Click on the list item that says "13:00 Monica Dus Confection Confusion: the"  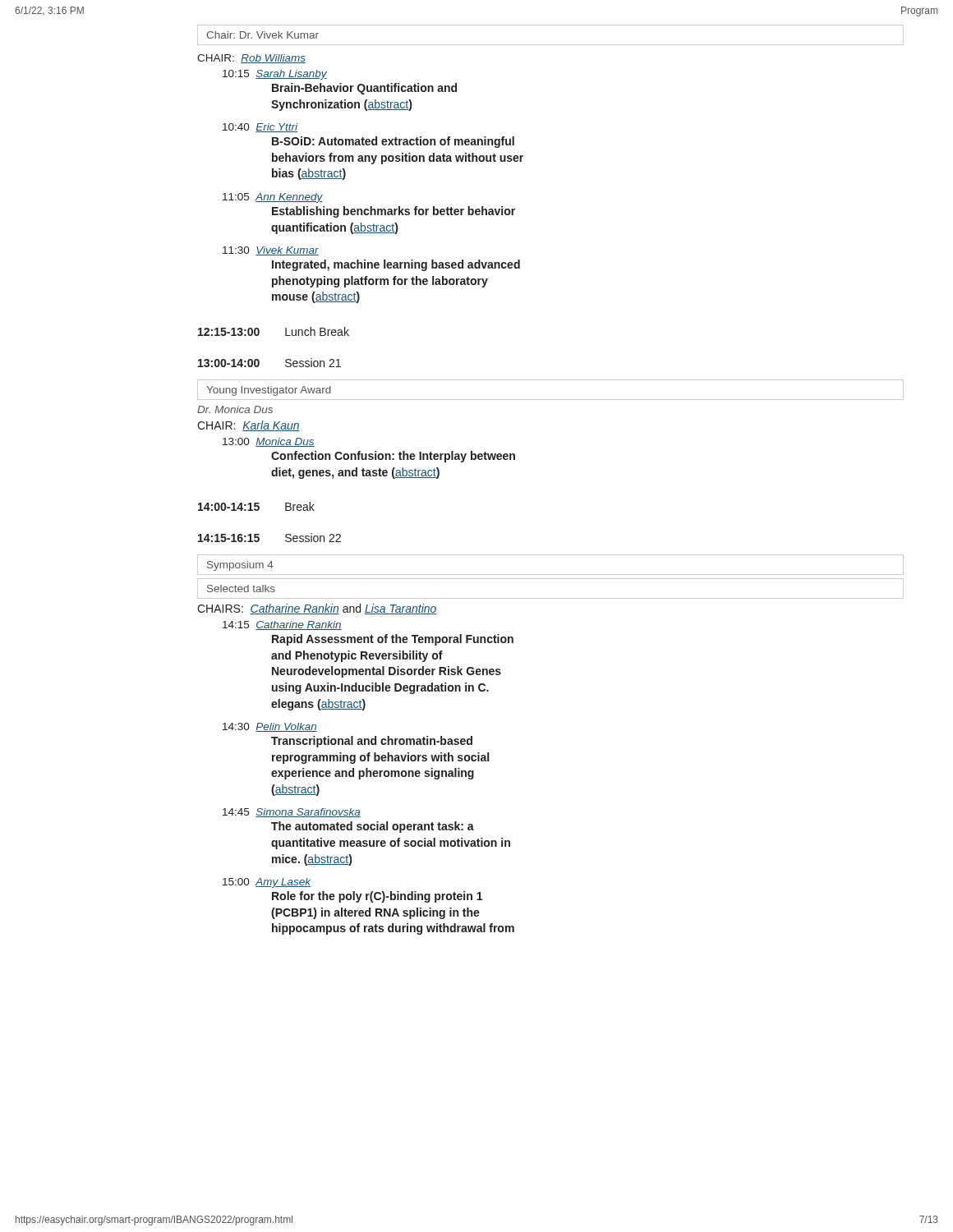point(269,442)
